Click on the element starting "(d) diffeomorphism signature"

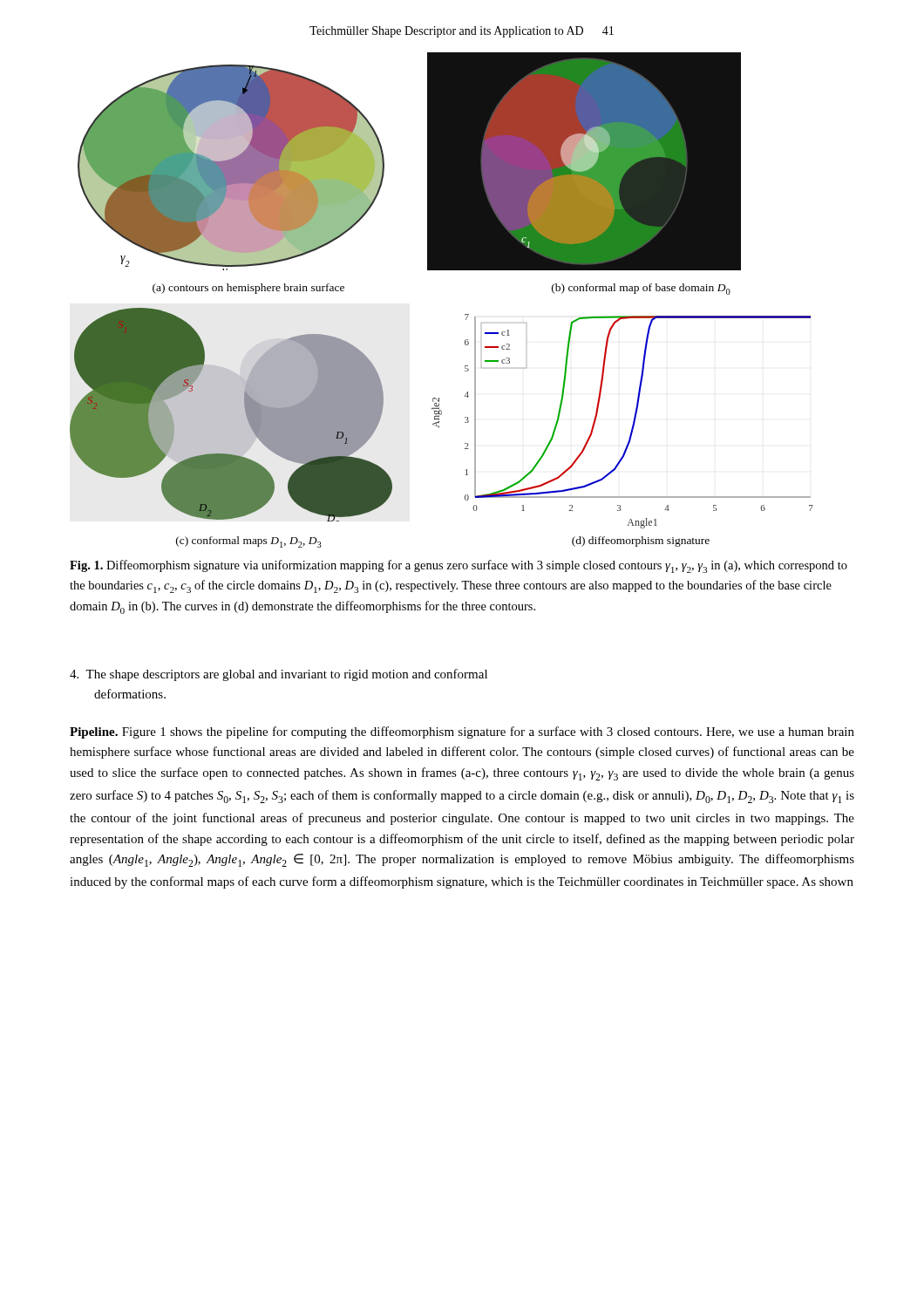coord(641,540)
